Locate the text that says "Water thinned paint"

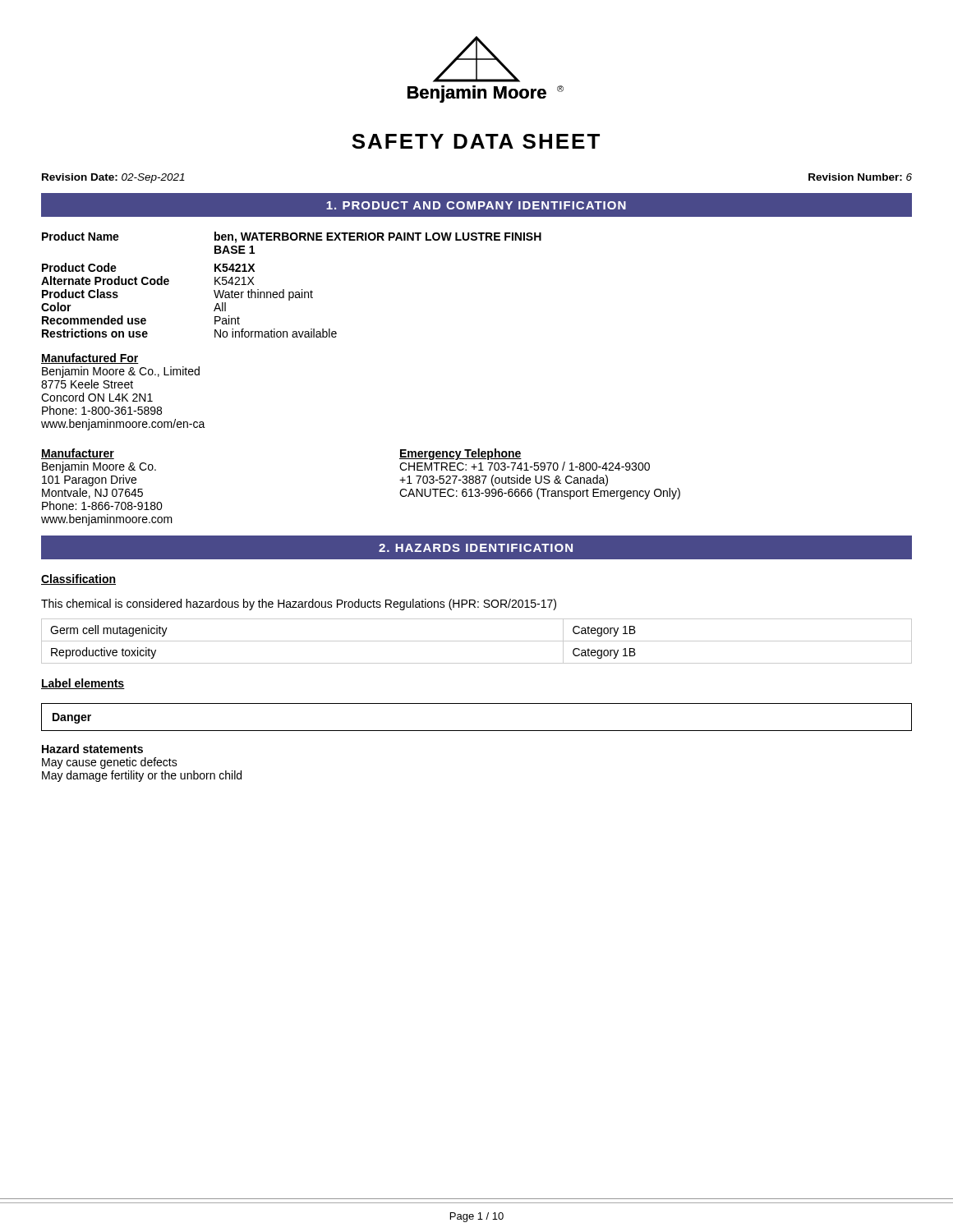pos(263,294)
